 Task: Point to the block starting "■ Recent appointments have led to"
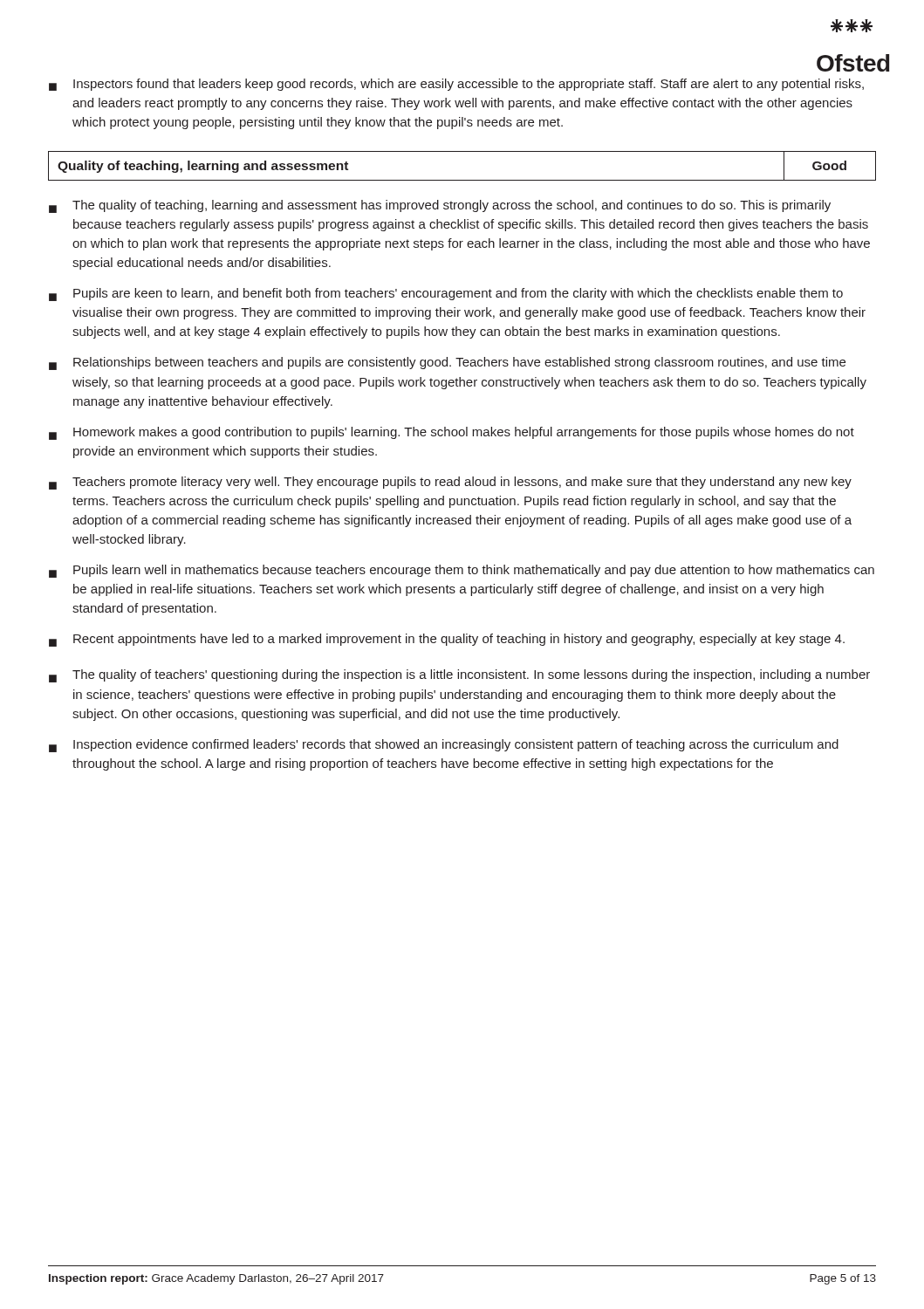pyautogui.click(x=462, y=642)
